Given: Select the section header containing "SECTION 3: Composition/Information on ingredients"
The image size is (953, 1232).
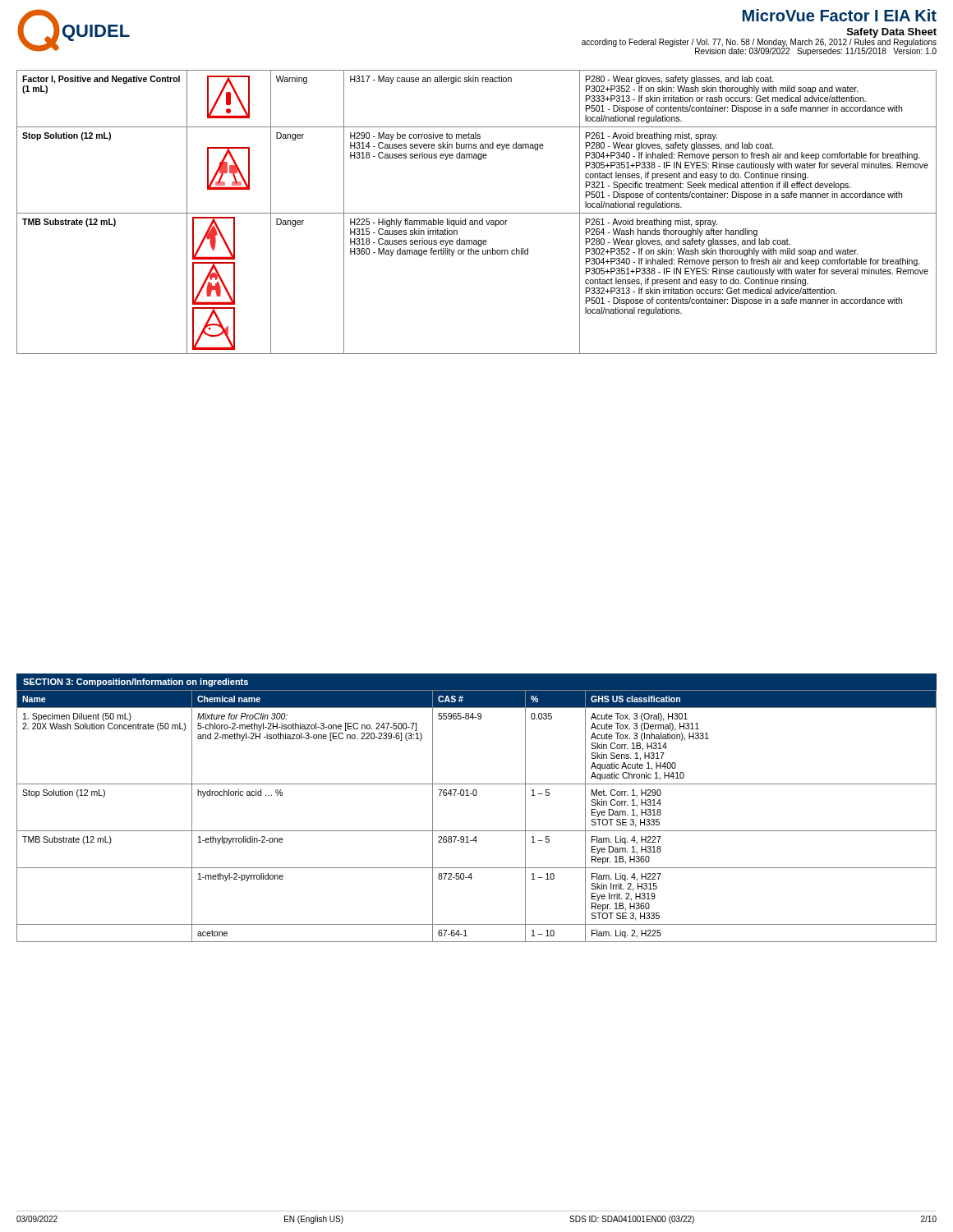Looking at the screenshot, I should tap(136, 682).
